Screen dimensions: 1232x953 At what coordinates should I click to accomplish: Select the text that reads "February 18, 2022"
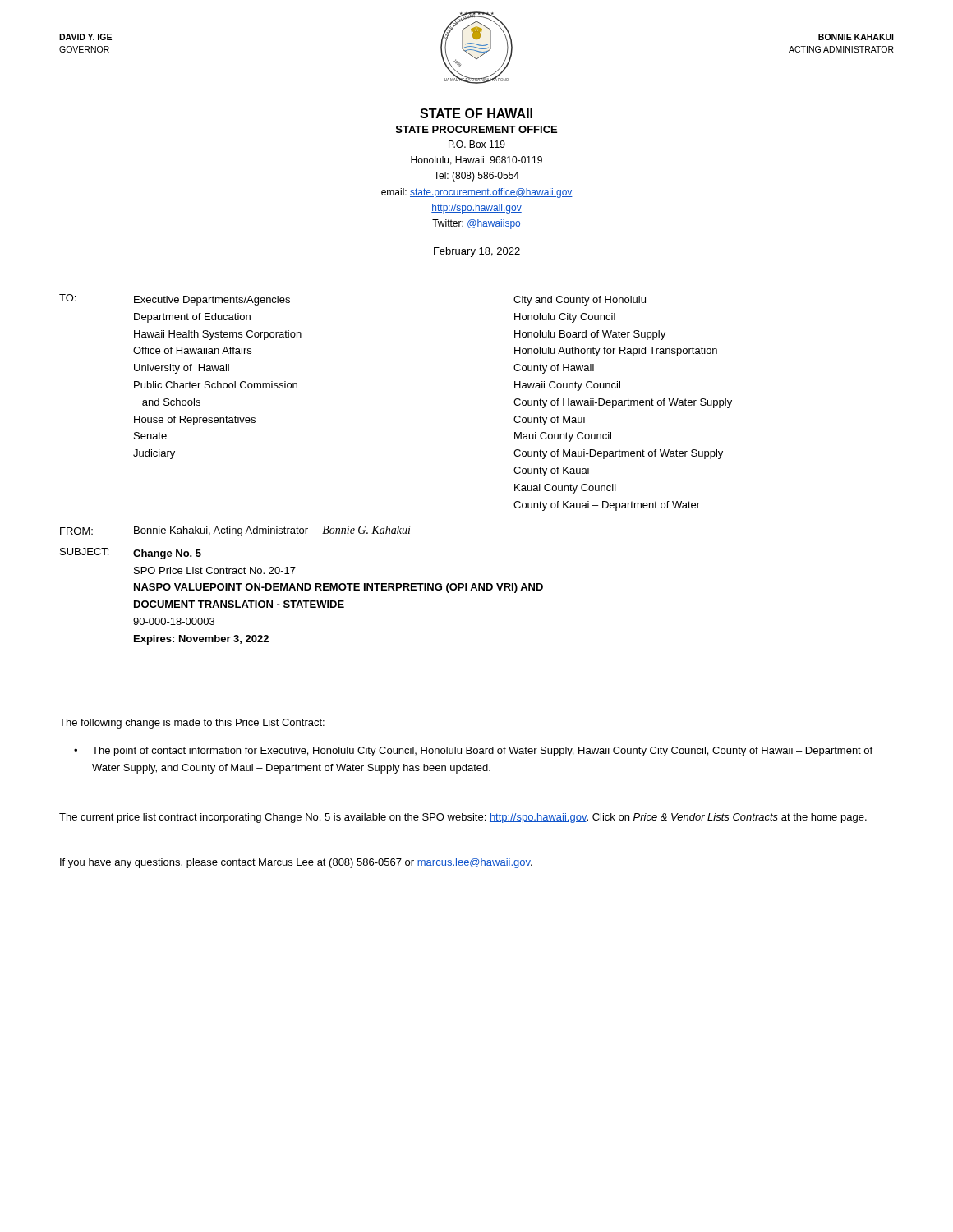point(476,251)
